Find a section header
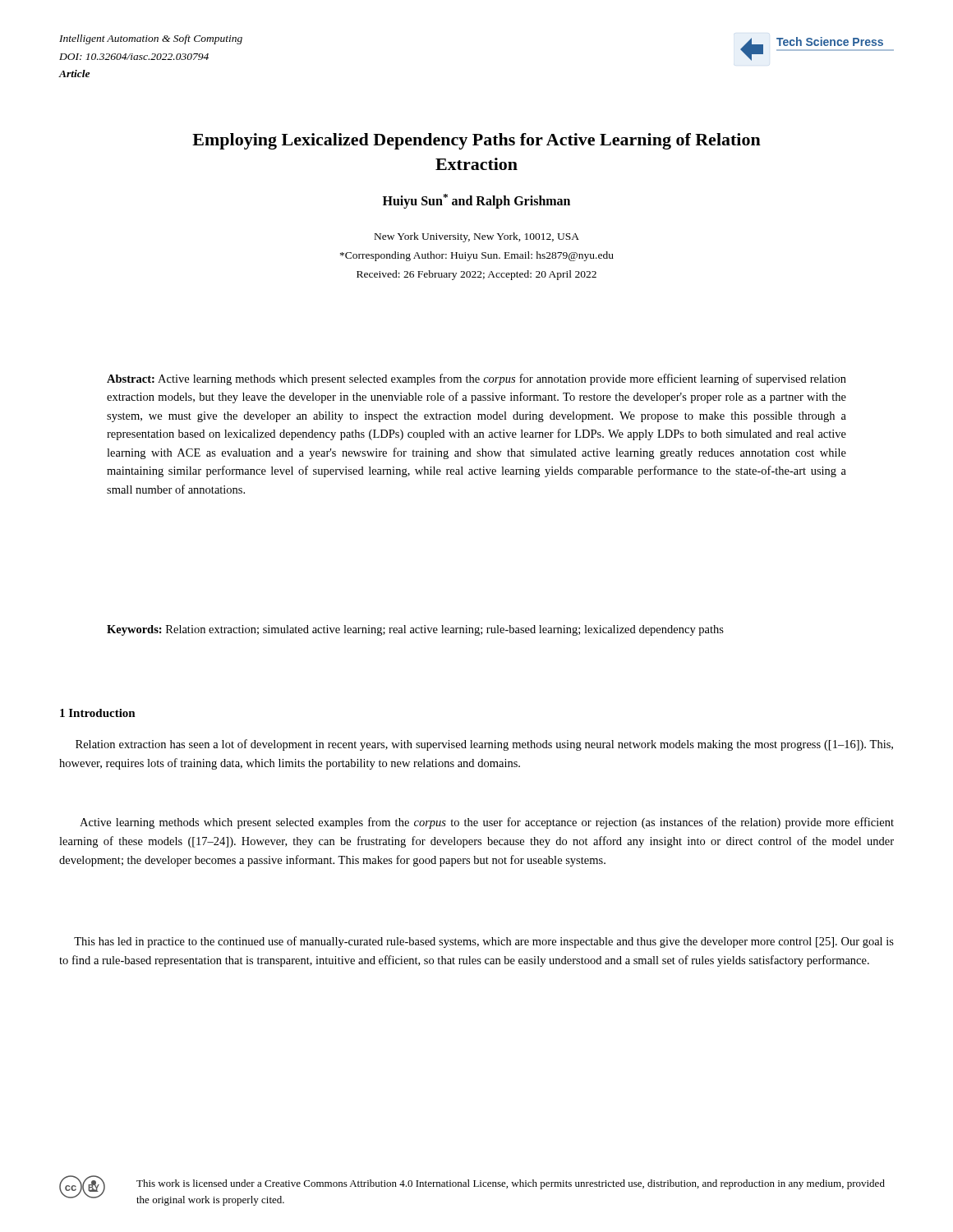The height and width of the screenshot is (1232, 953). click(97, 713)
